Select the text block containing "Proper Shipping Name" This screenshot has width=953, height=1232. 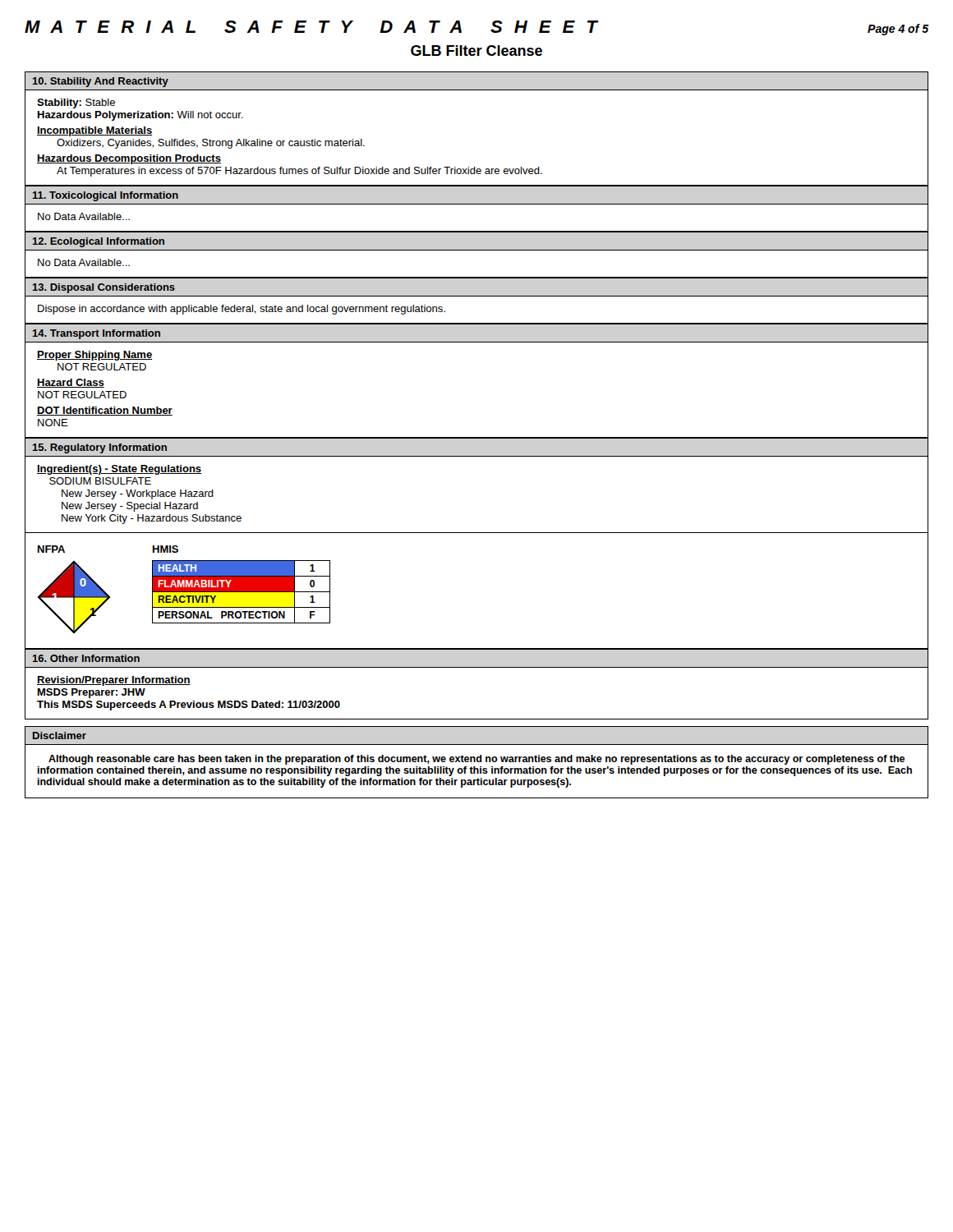(x=94, y=356)
